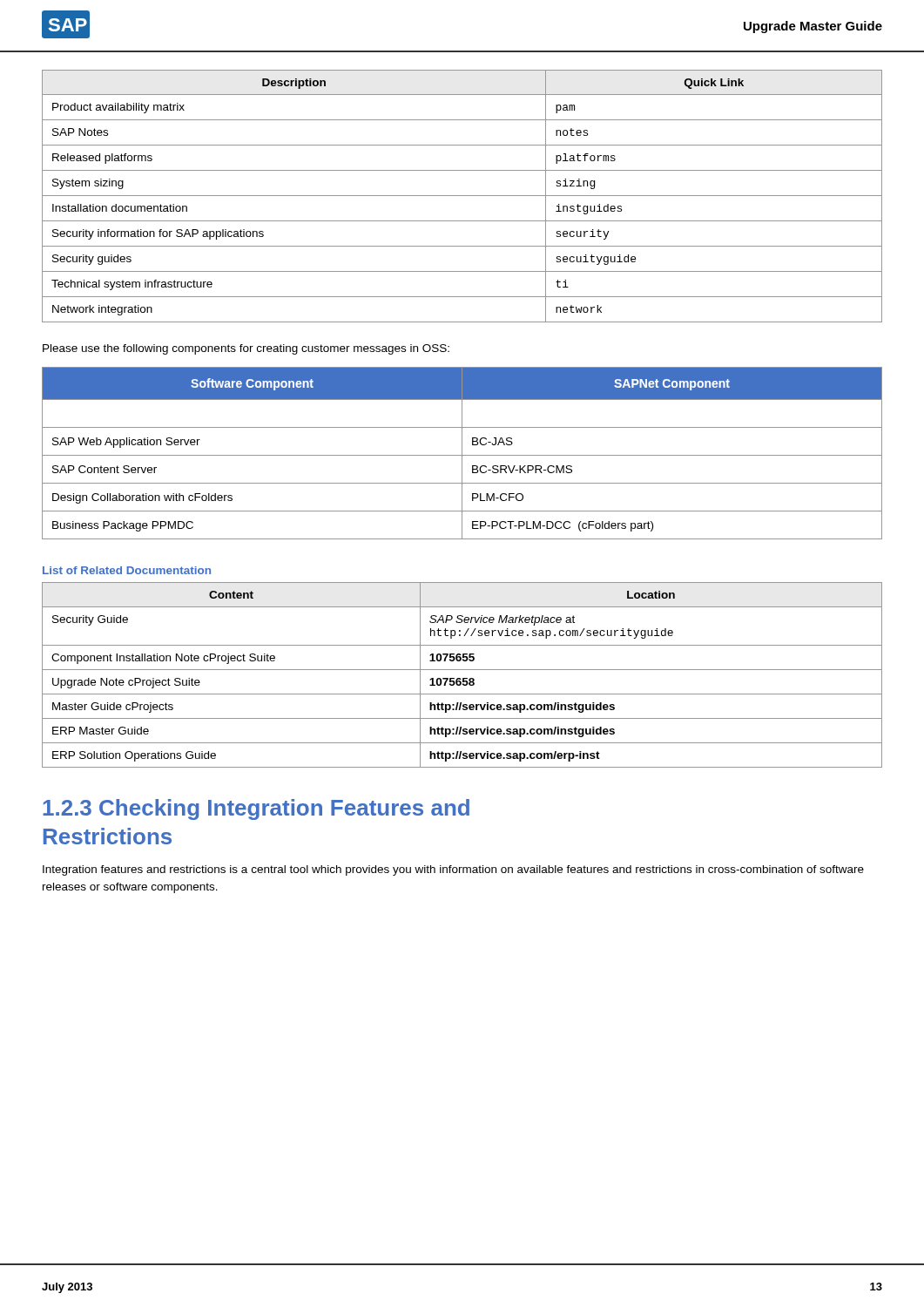
Task: Click on the passage starting "Integration features and restrictions is a central"
Action: [x=453, y=878]
